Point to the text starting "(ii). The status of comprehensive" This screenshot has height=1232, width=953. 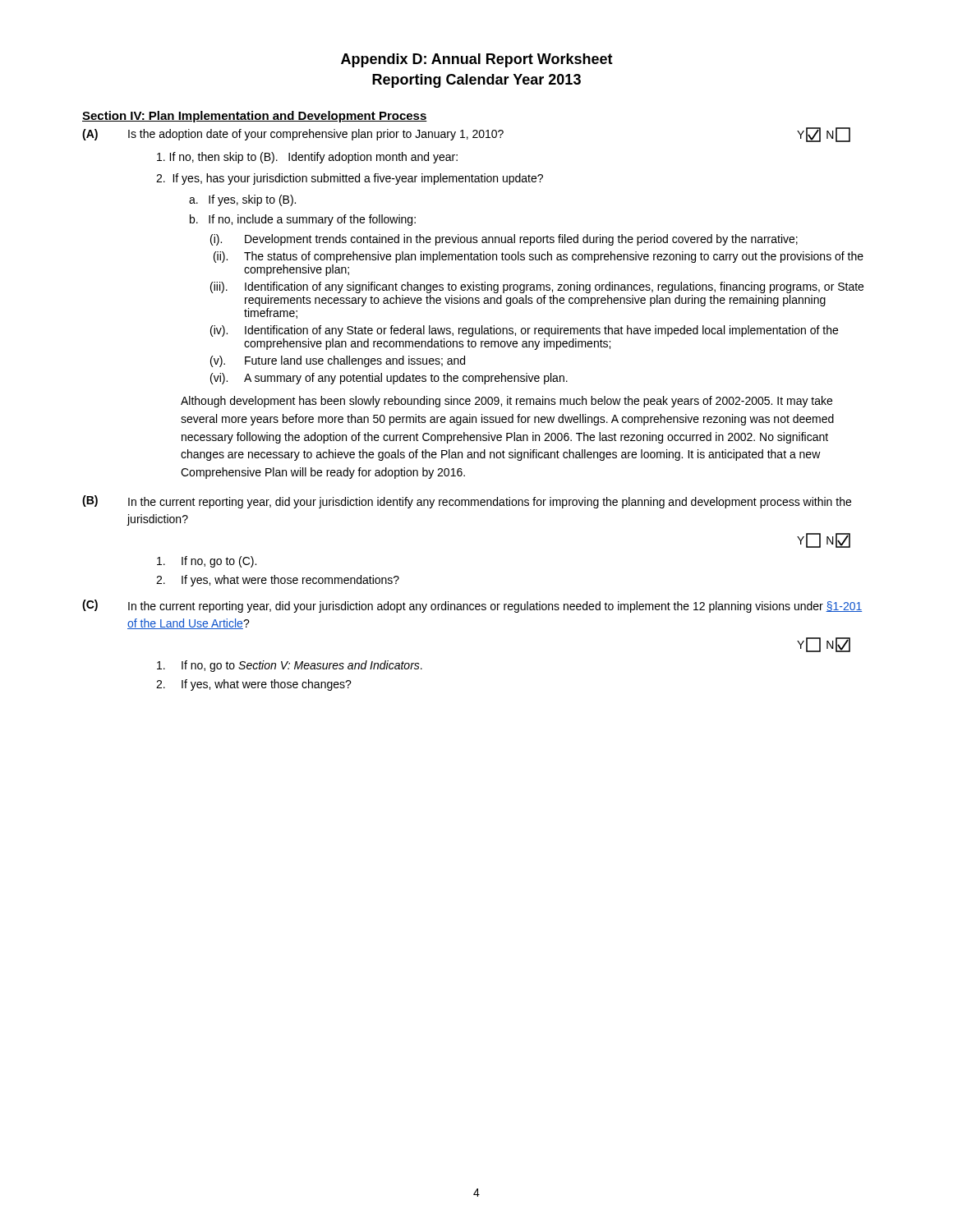coord(540,263)
